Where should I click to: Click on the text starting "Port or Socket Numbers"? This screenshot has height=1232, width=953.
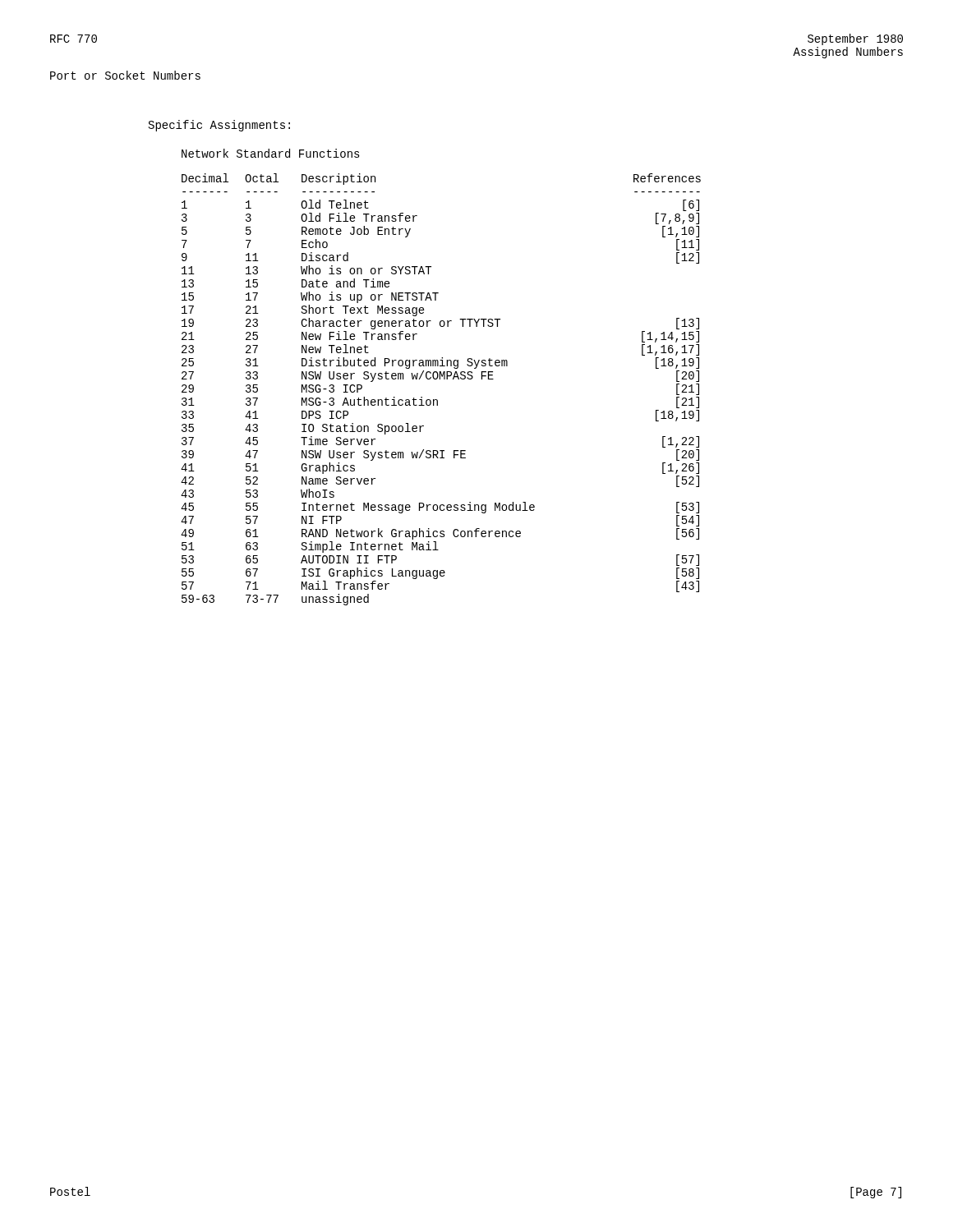(125, 76)
